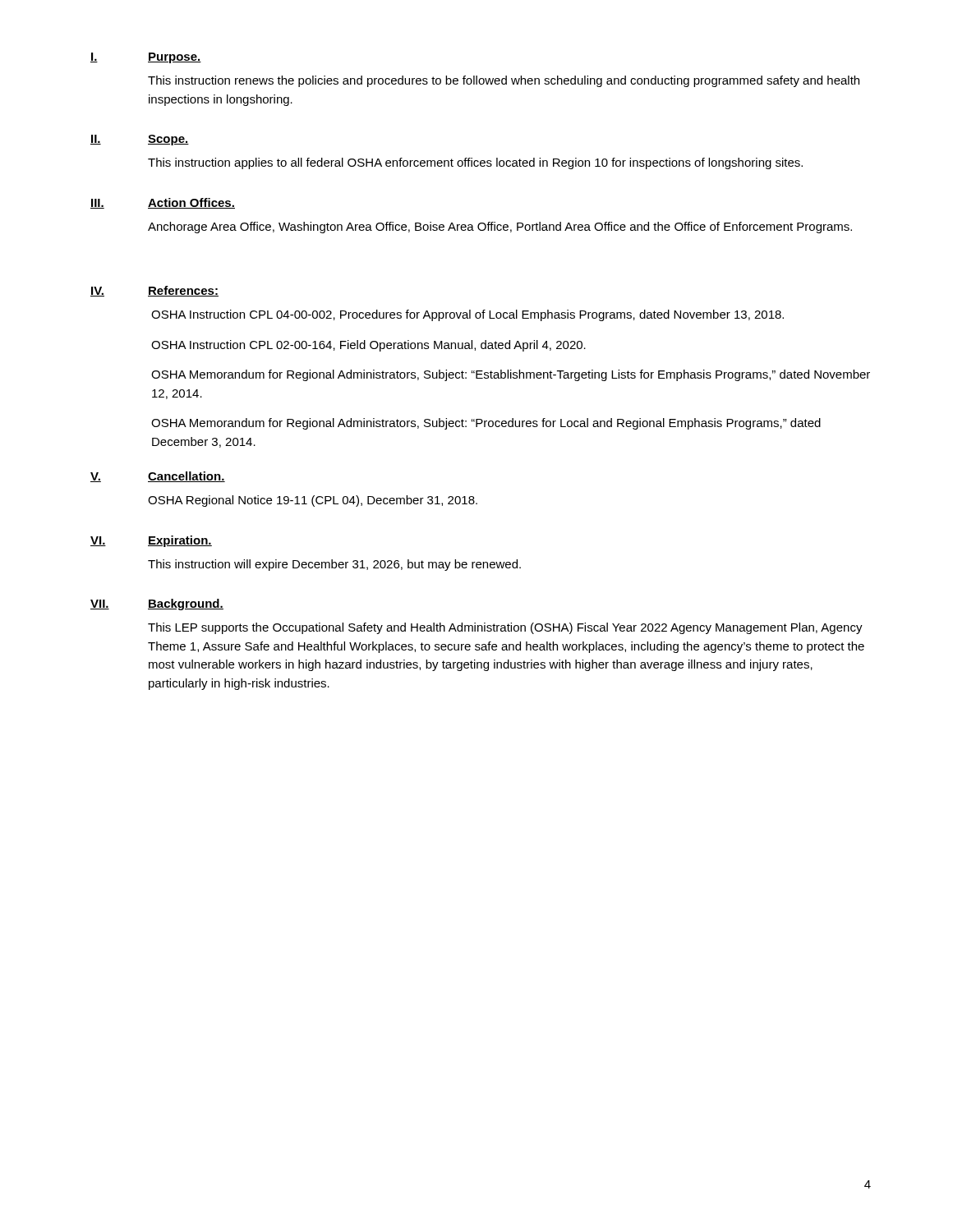Find the block on this page that starts "This instruction will expire"

pos(335,563)
